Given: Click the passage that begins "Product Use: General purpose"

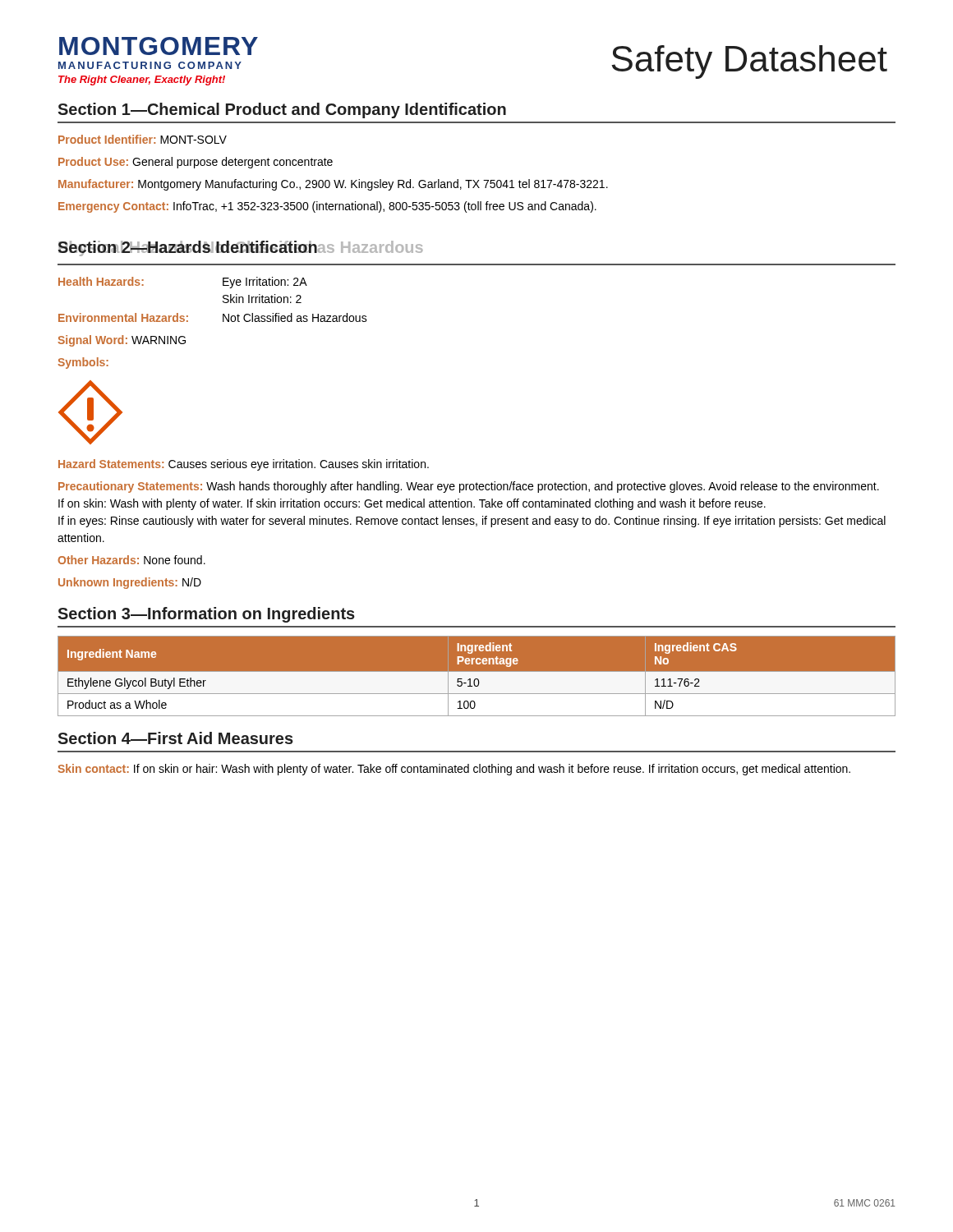Looking at the screenshot, I should tap(195, 162).
